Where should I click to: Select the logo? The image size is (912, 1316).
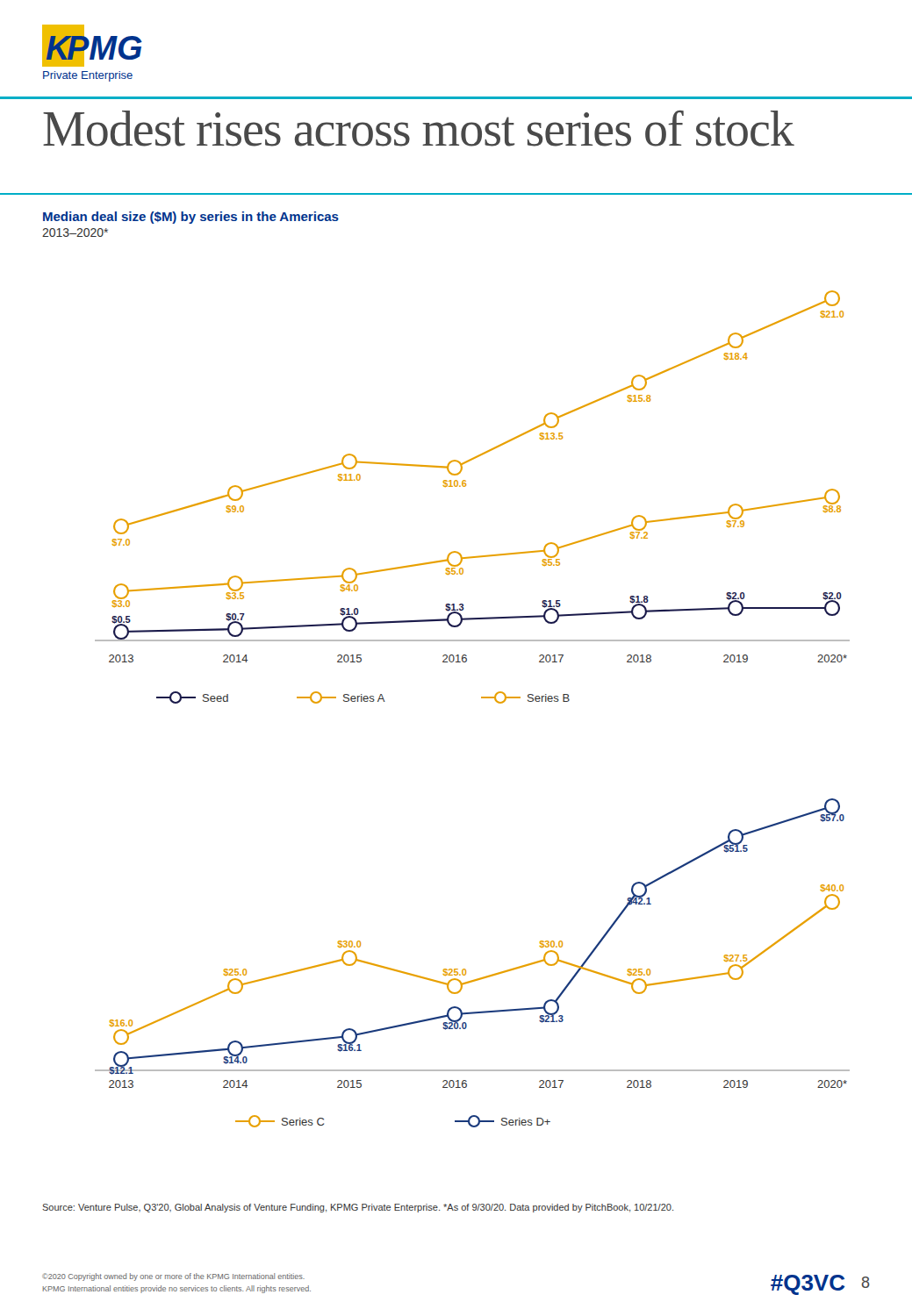99,57
